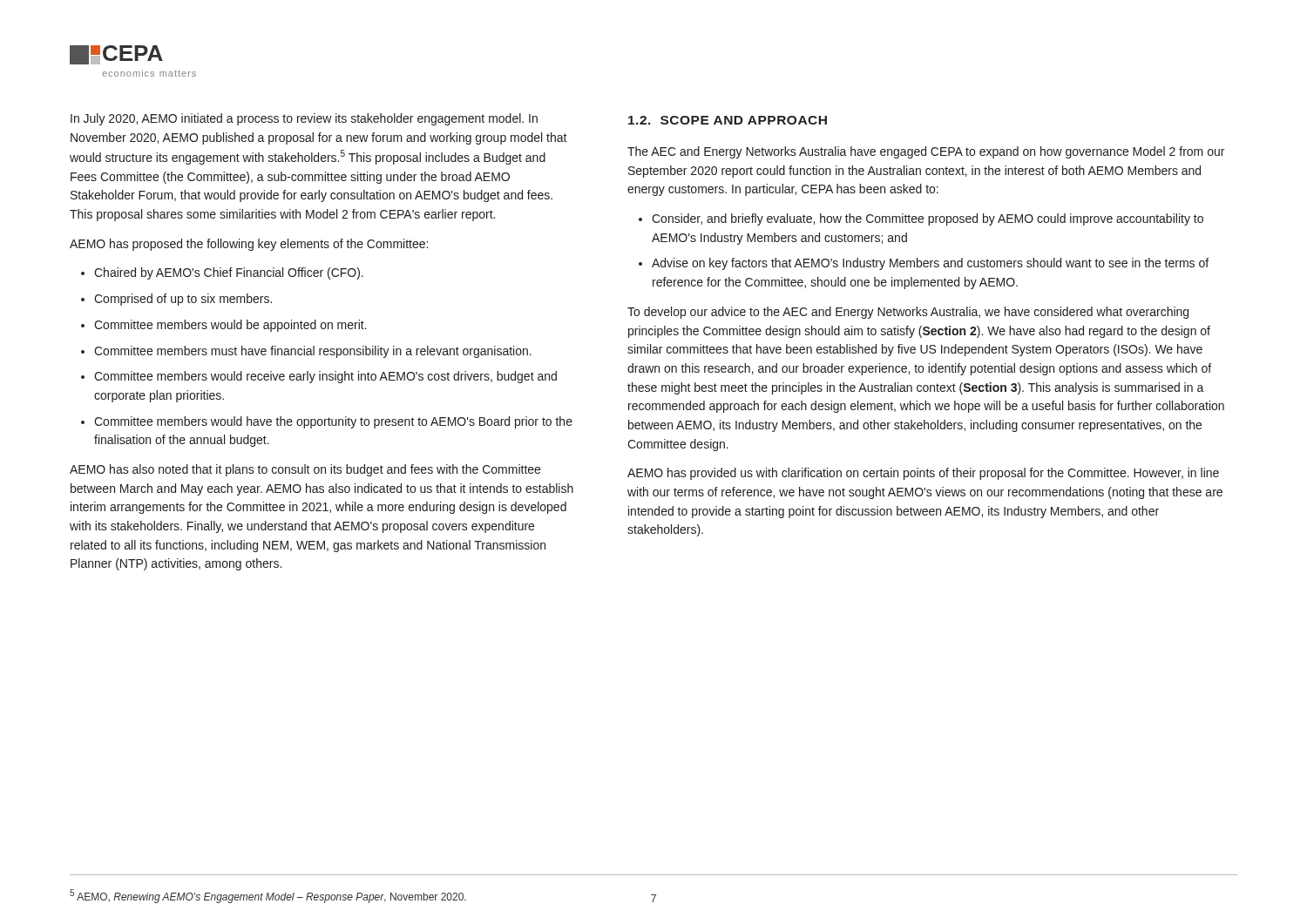Locate the section header that says "1.2. Scope and approach"
1307x924 pixels.
[728, 120]
